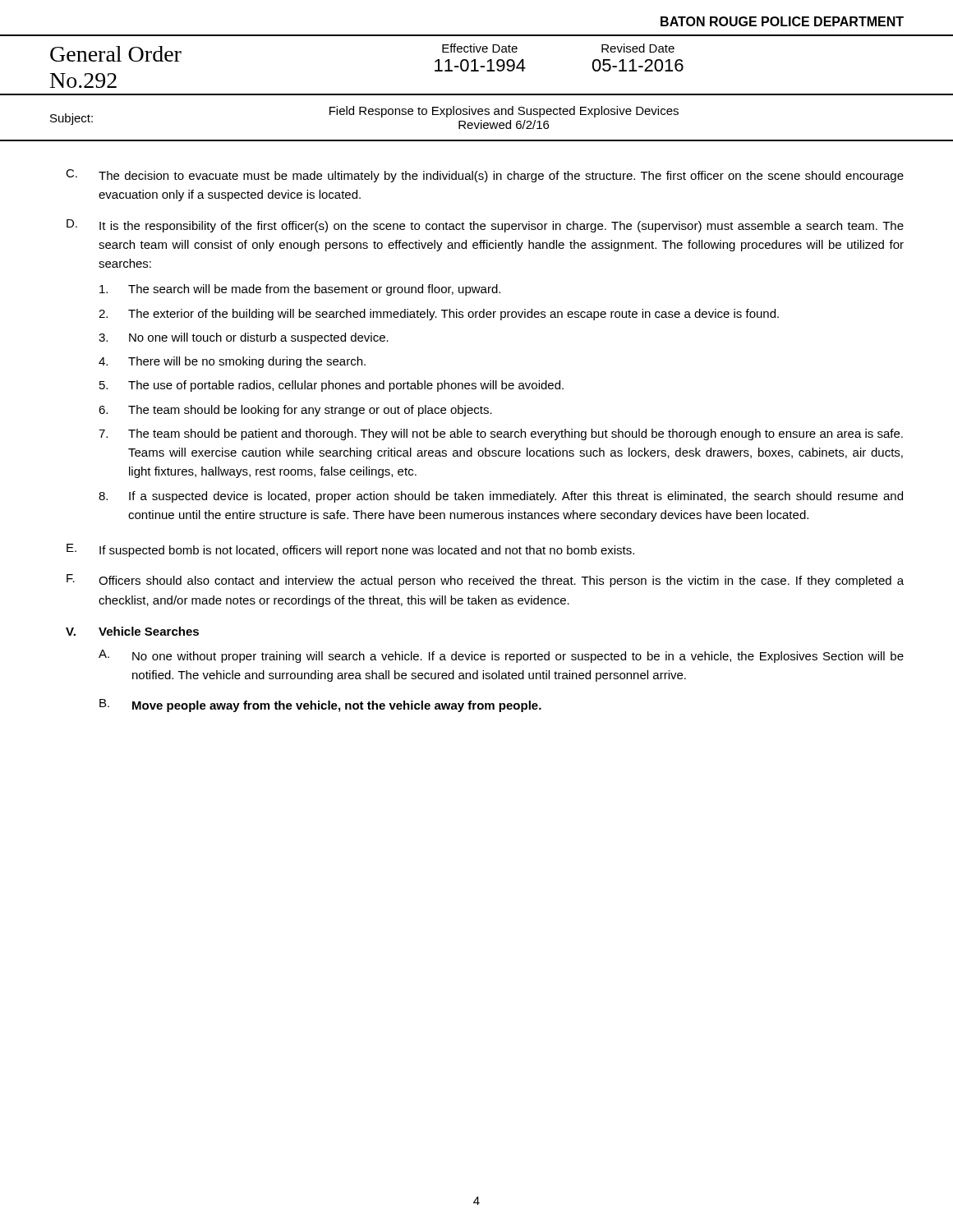
Task: Find the region starting "A. No one without proper training will"
Action: click(x=501, y=665)
